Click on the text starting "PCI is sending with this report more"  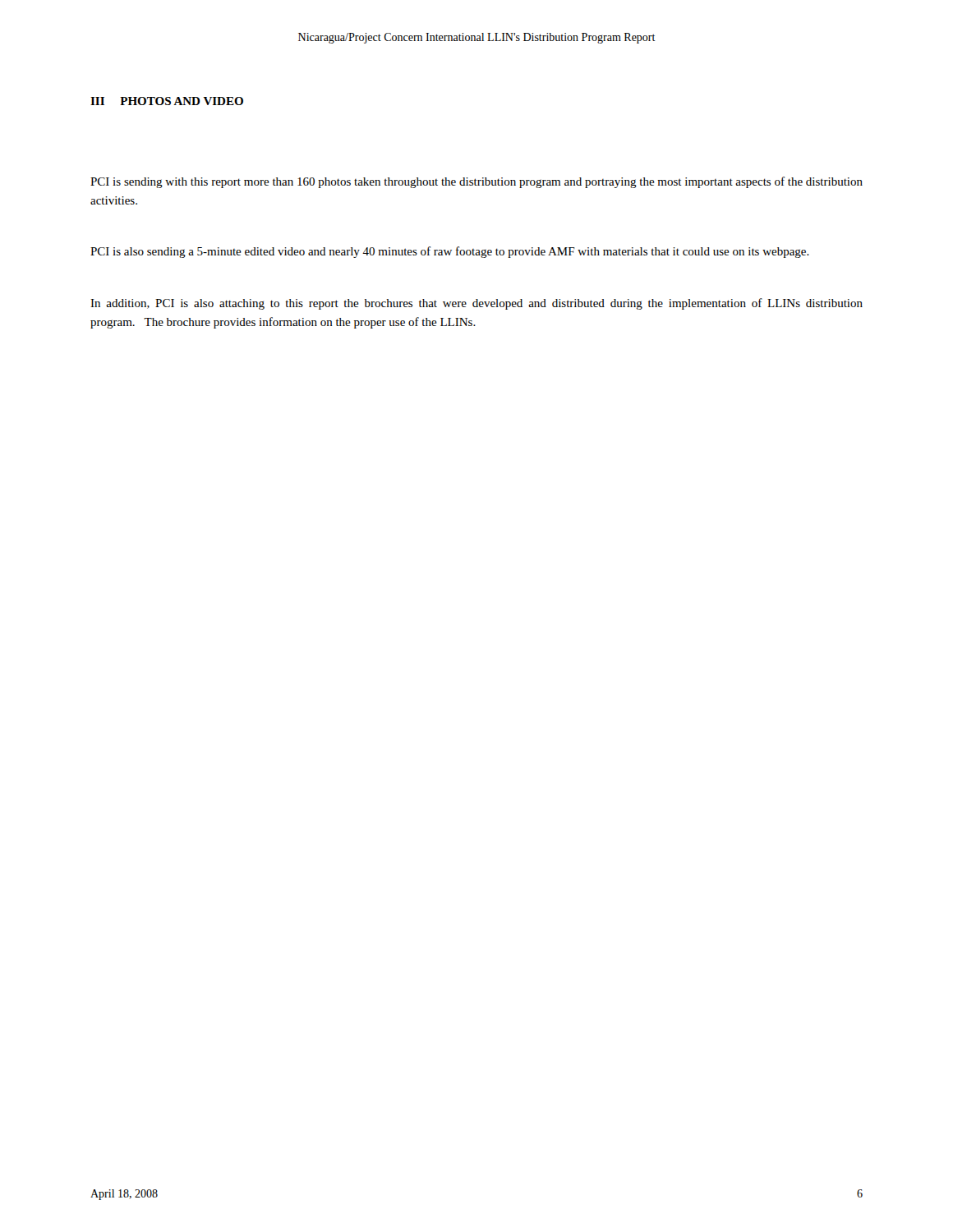click(476, 191)
